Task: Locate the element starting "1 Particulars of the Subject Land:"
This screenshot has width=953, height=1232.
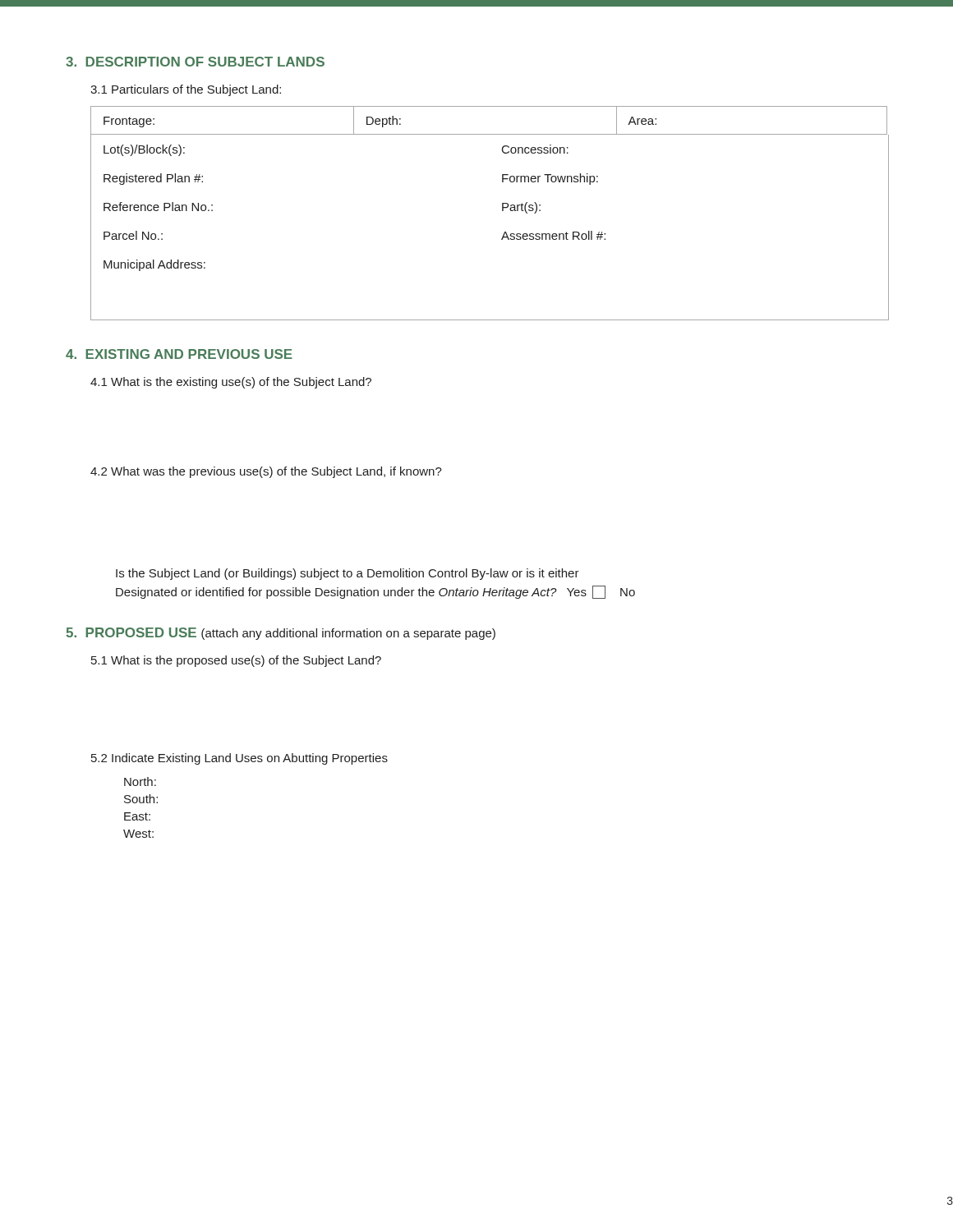Action: point(186,89)
